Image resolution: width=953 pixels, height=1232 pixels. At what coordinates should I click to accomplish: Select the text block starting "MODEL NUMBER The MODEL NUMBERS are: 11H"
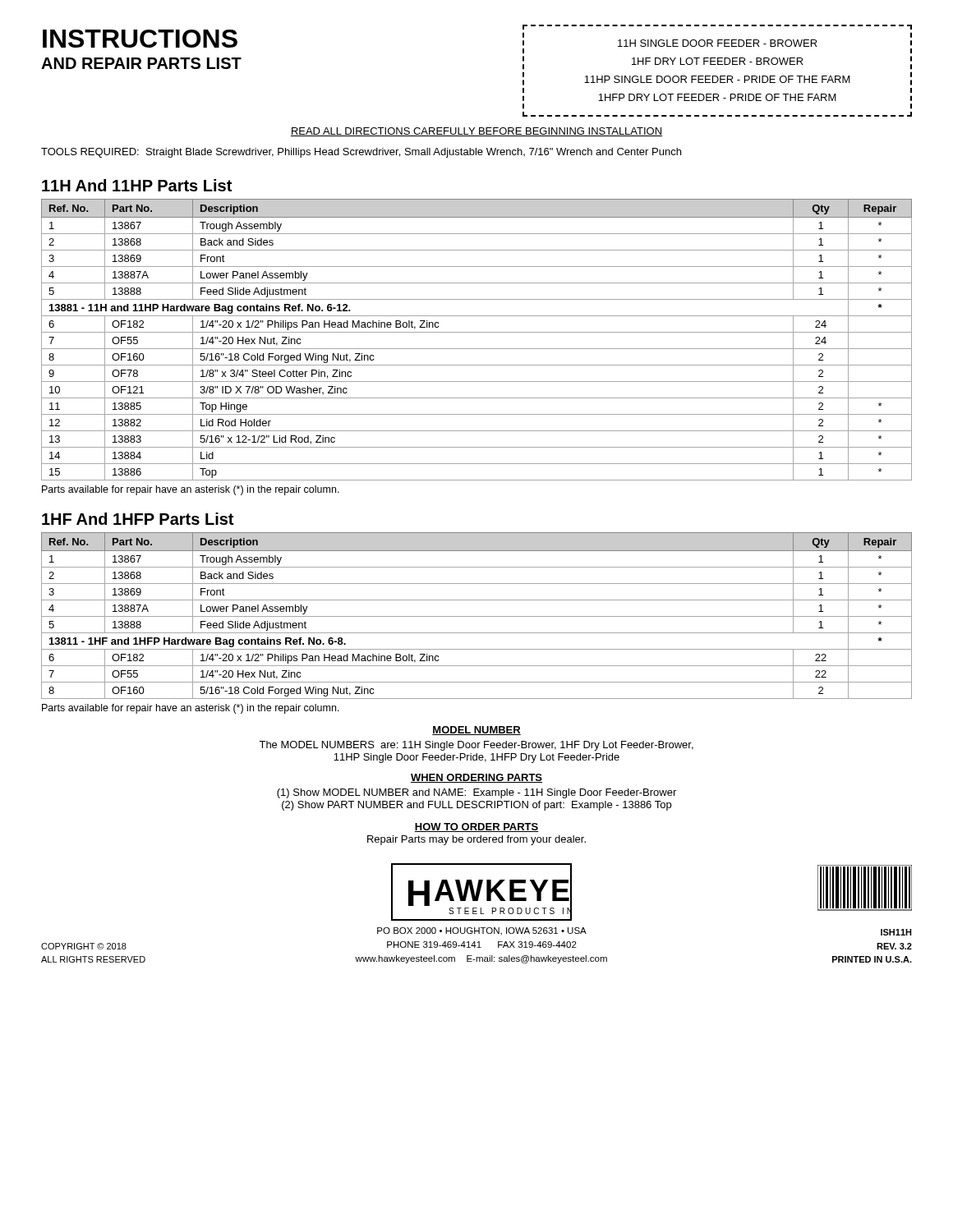tap(476, 743)
